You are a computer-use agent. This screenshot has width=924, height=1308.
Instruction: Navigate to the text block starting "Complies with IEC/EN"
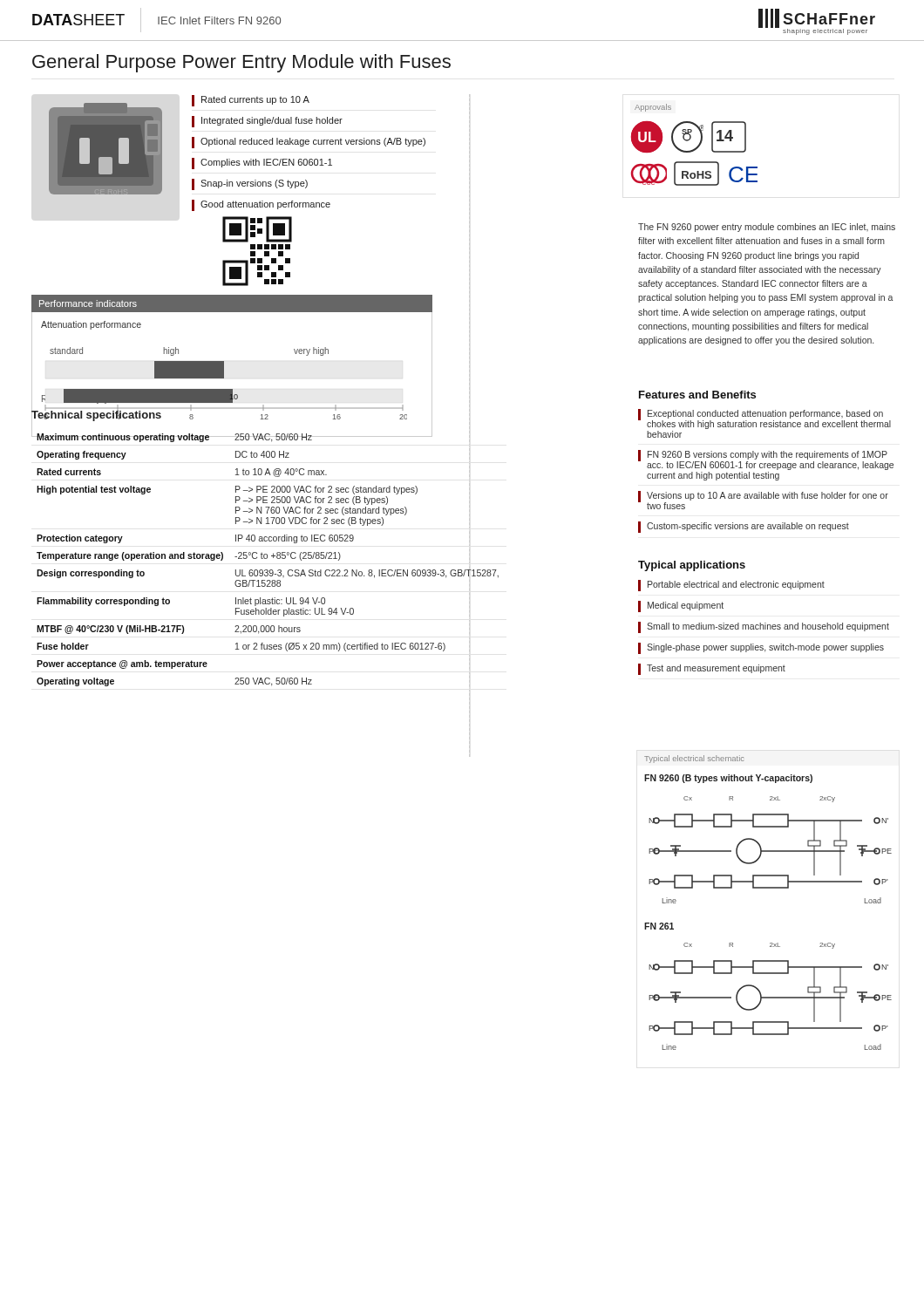[x=262, y=163]
